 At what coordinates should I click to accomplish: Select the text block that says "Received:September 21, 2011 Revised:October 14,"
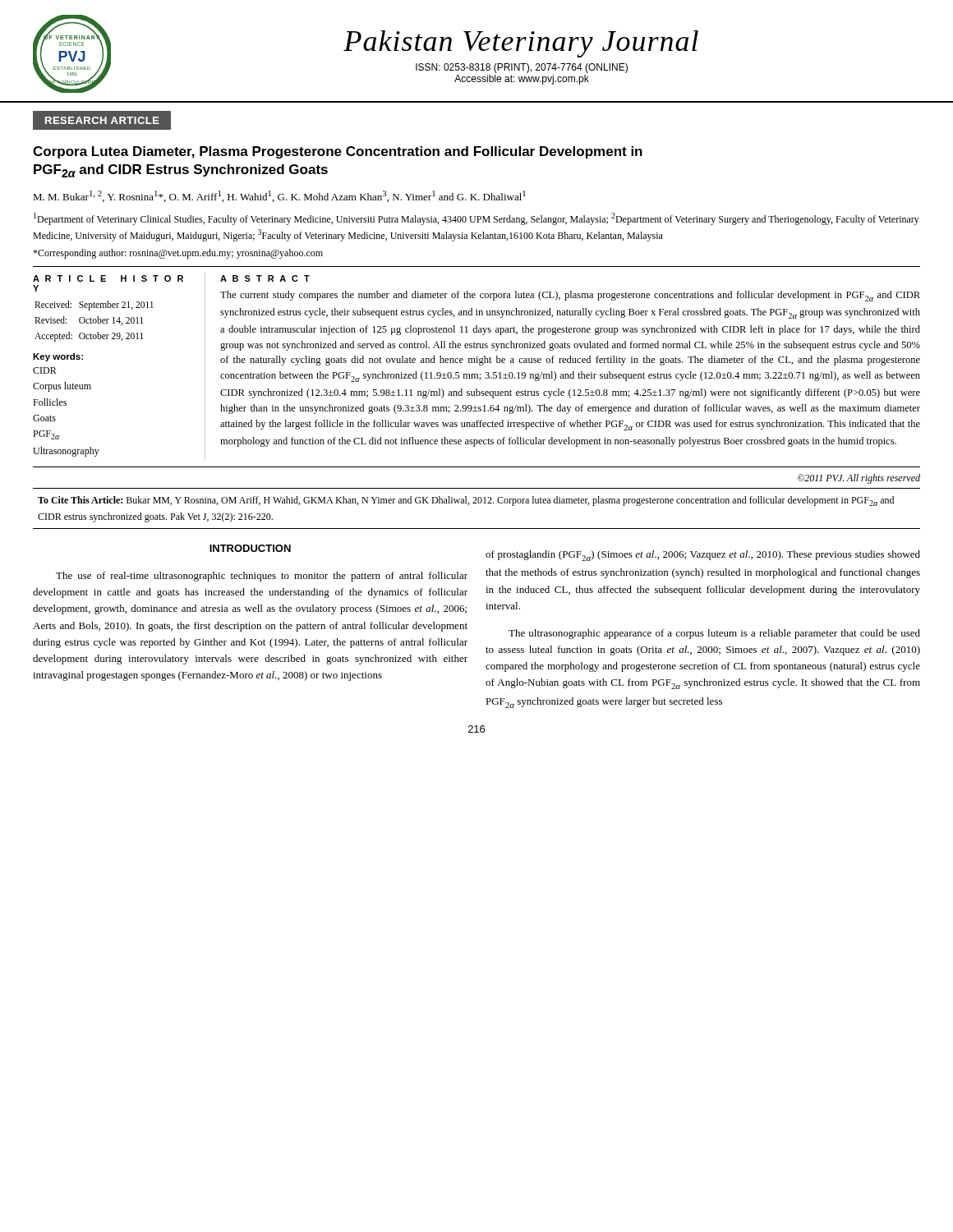click(94, 321)
